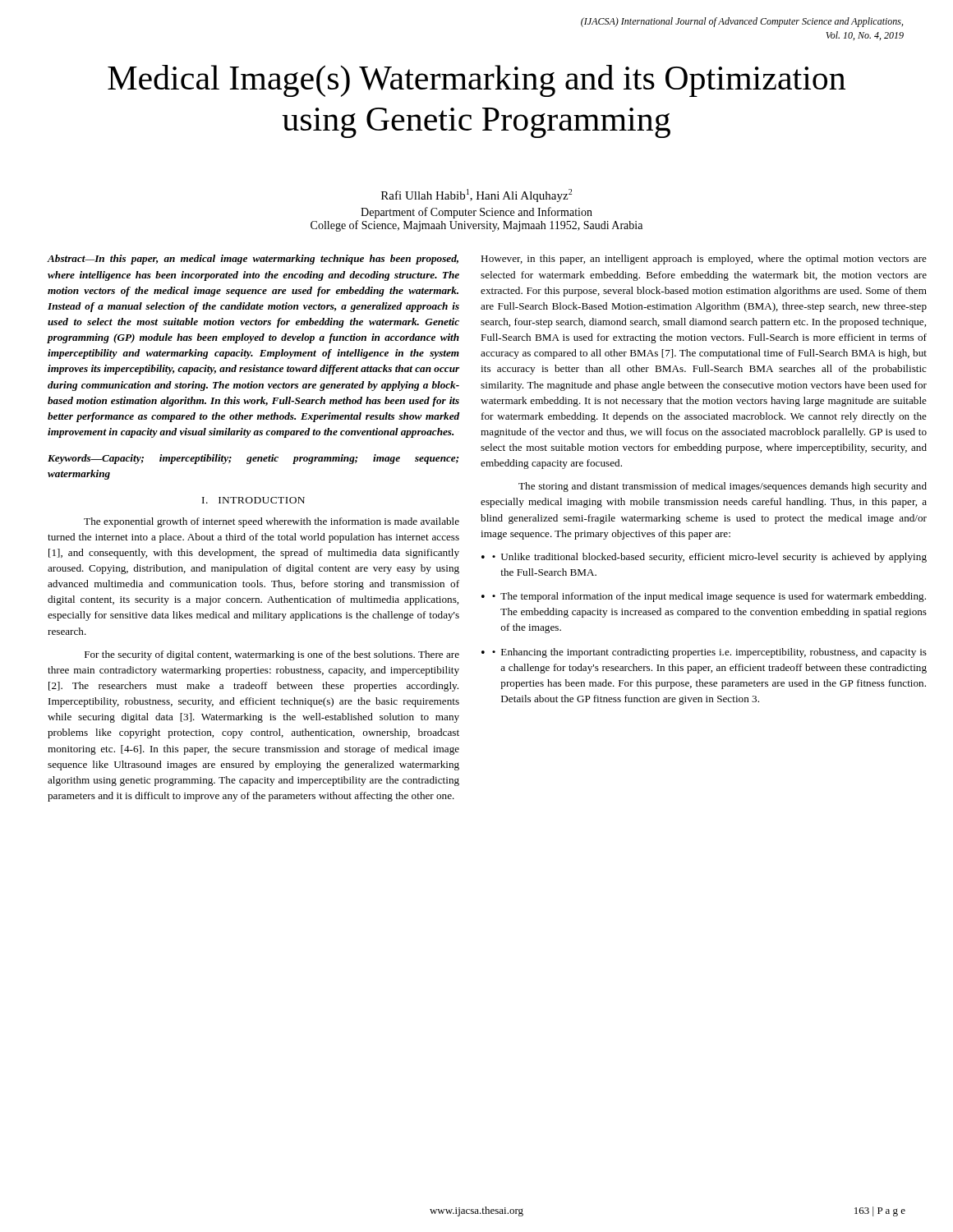Viewport: 953px width, 1232px height.
Task: Find the text block starting "Department of Computer Science"
Action: click(476, 219)
